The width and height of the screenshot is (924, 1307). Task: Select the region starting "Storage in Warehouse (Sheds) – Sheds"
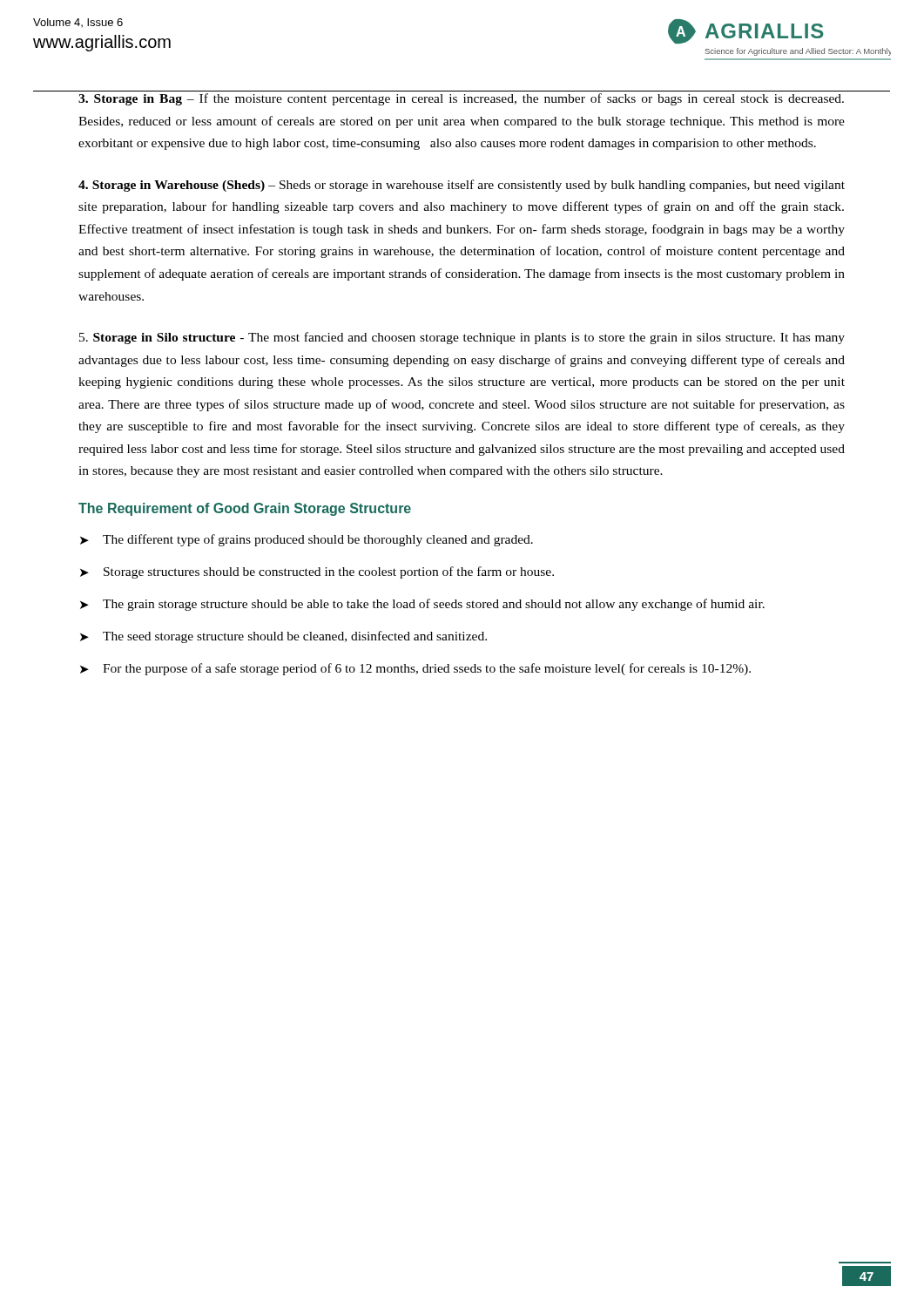pos(462,240)
